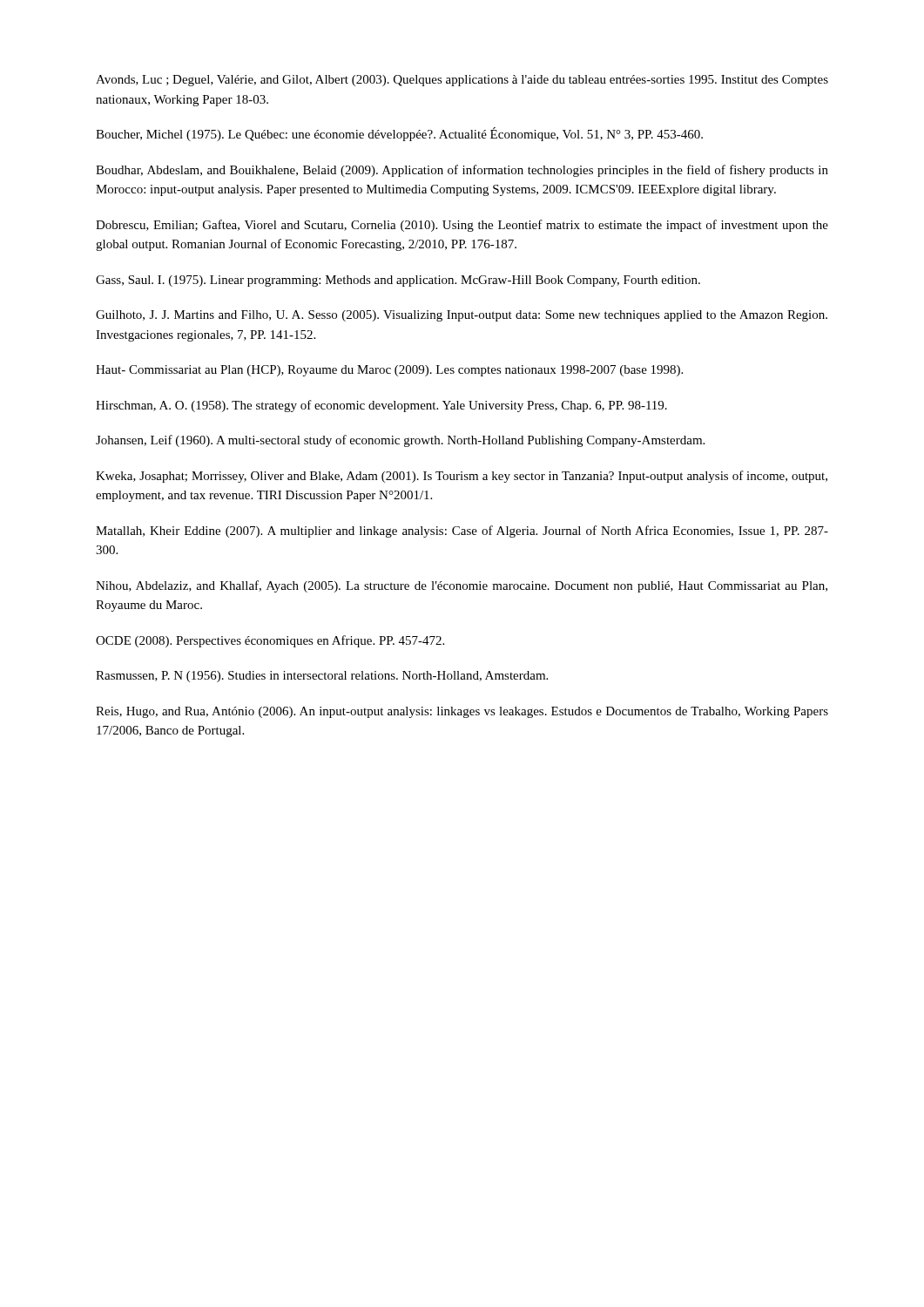Select the text starting "Matallah, Kheir Eddine (2007). A multiplier"
924x1307 pixels.
(462, 540)
